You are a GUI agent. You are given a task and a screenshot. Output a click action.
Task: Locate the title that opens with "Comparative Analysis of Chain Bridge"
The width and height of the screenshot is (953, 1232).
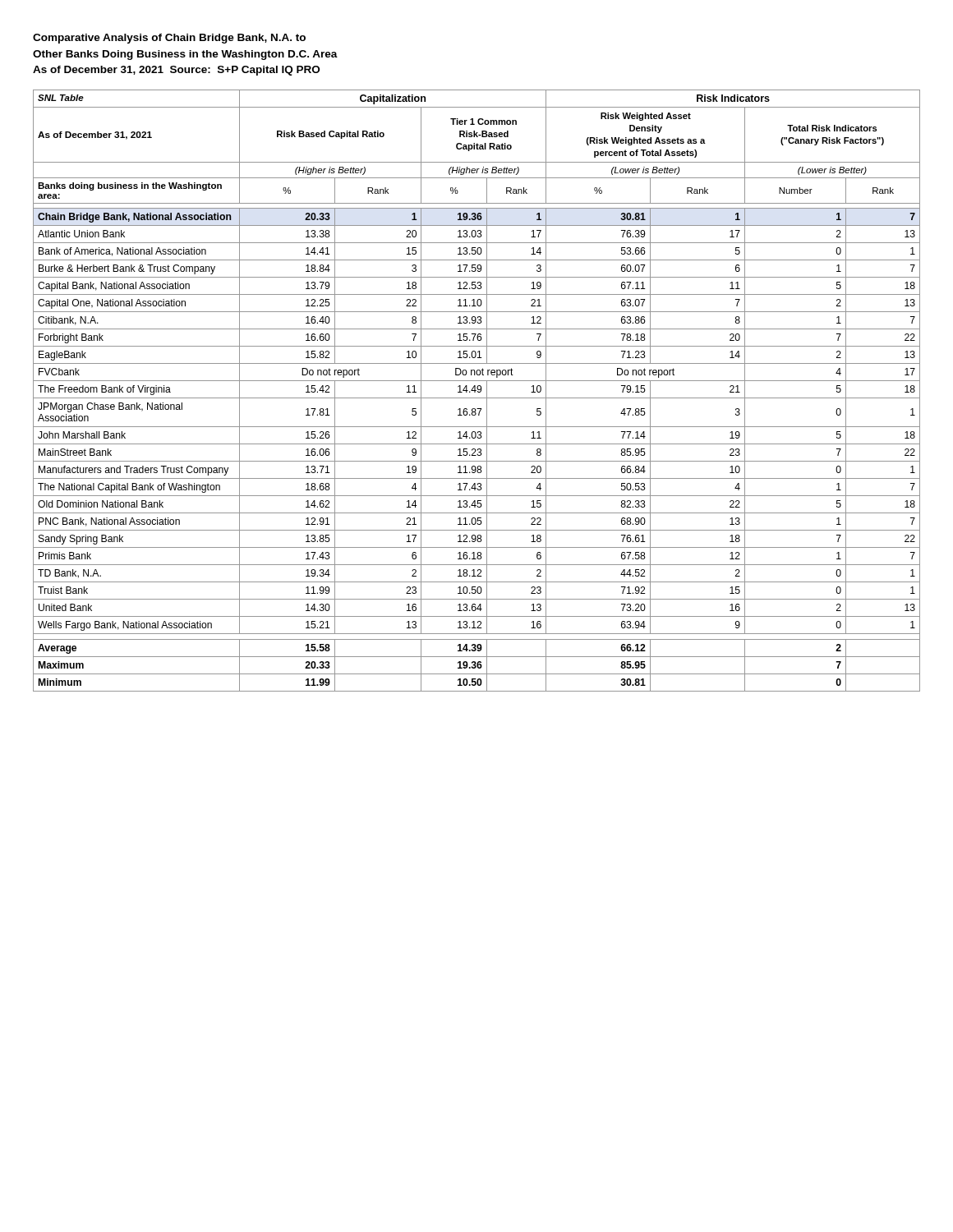169,39
